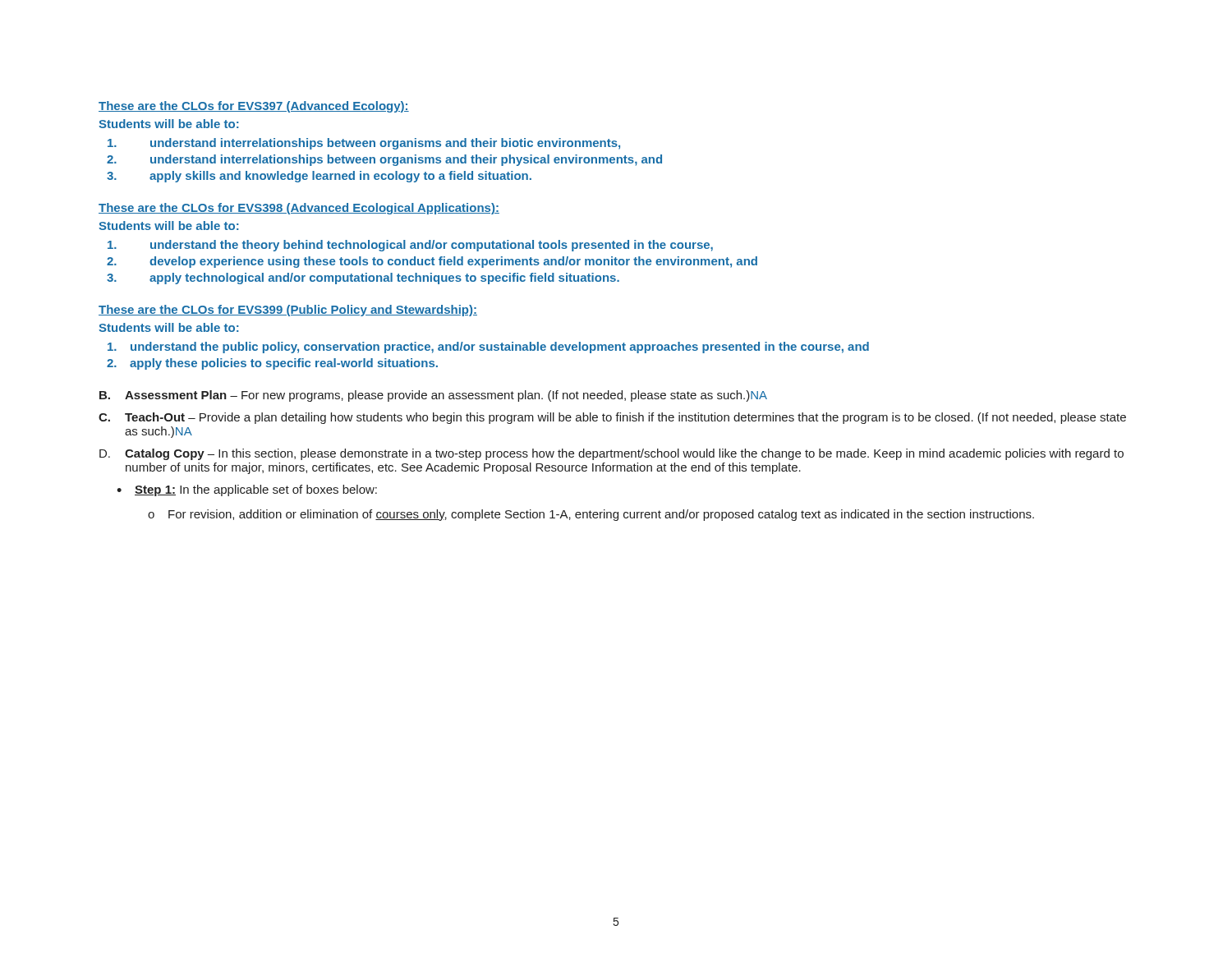This screenshot has height=953, width=1232.
Task: Click on the element starting "These are the CLOs for EVS399 (Public Policy"
Action: (288, 309)
